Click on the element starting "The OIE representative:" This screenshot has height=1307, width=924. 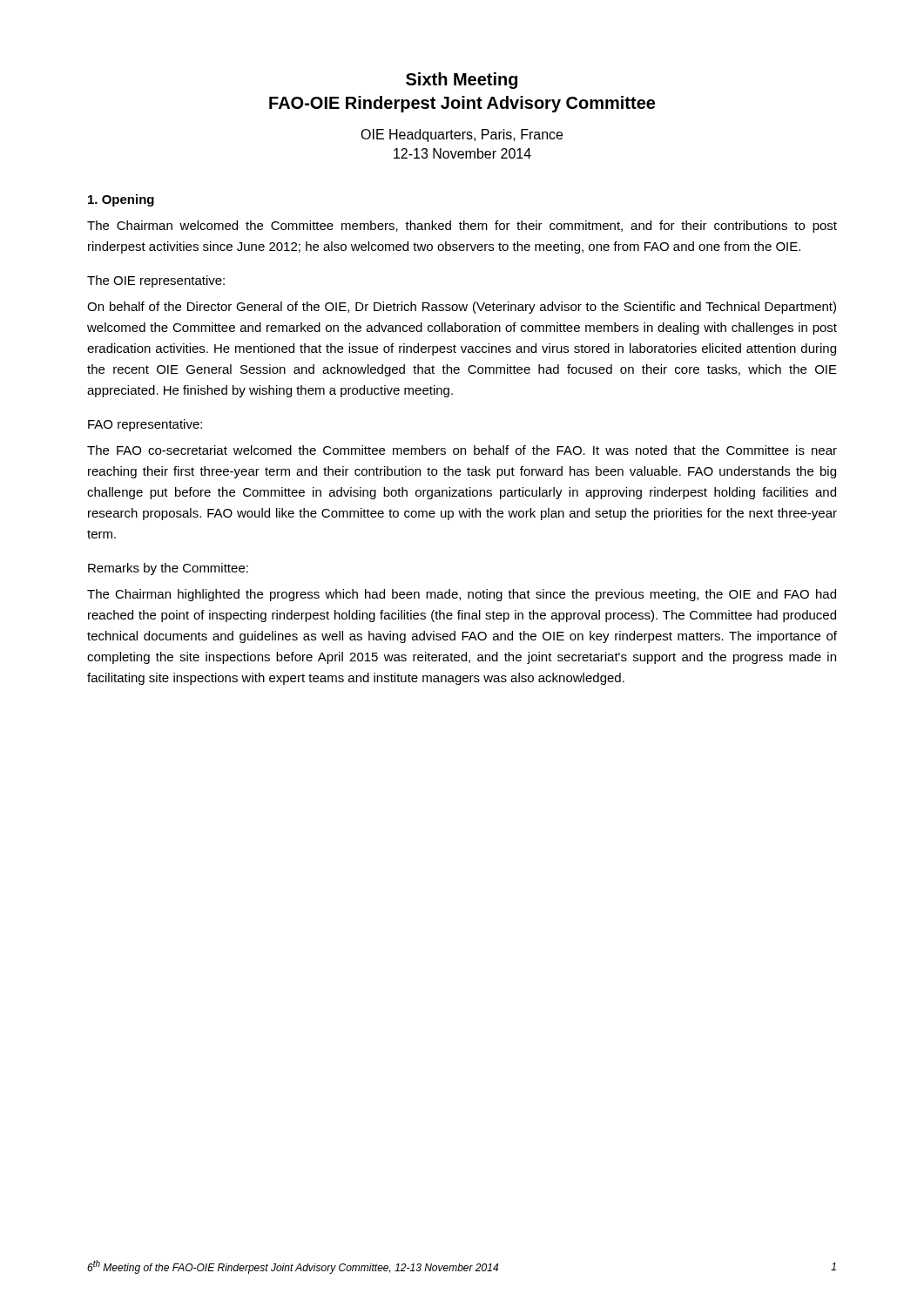[x=156, y=280]
